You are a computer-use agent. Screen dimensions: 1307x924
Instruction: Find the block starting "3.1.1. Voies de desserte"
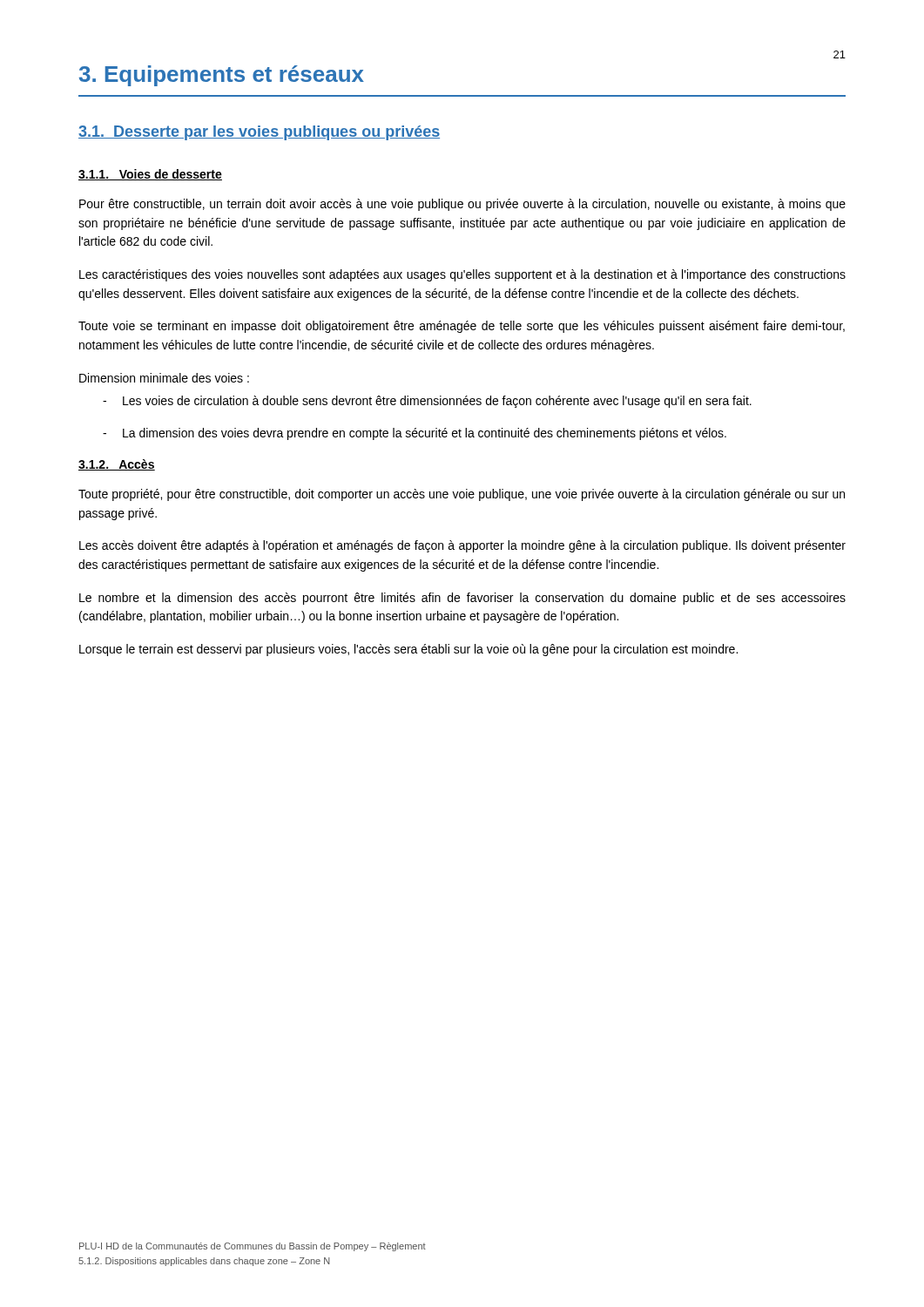tap(150, 175)
